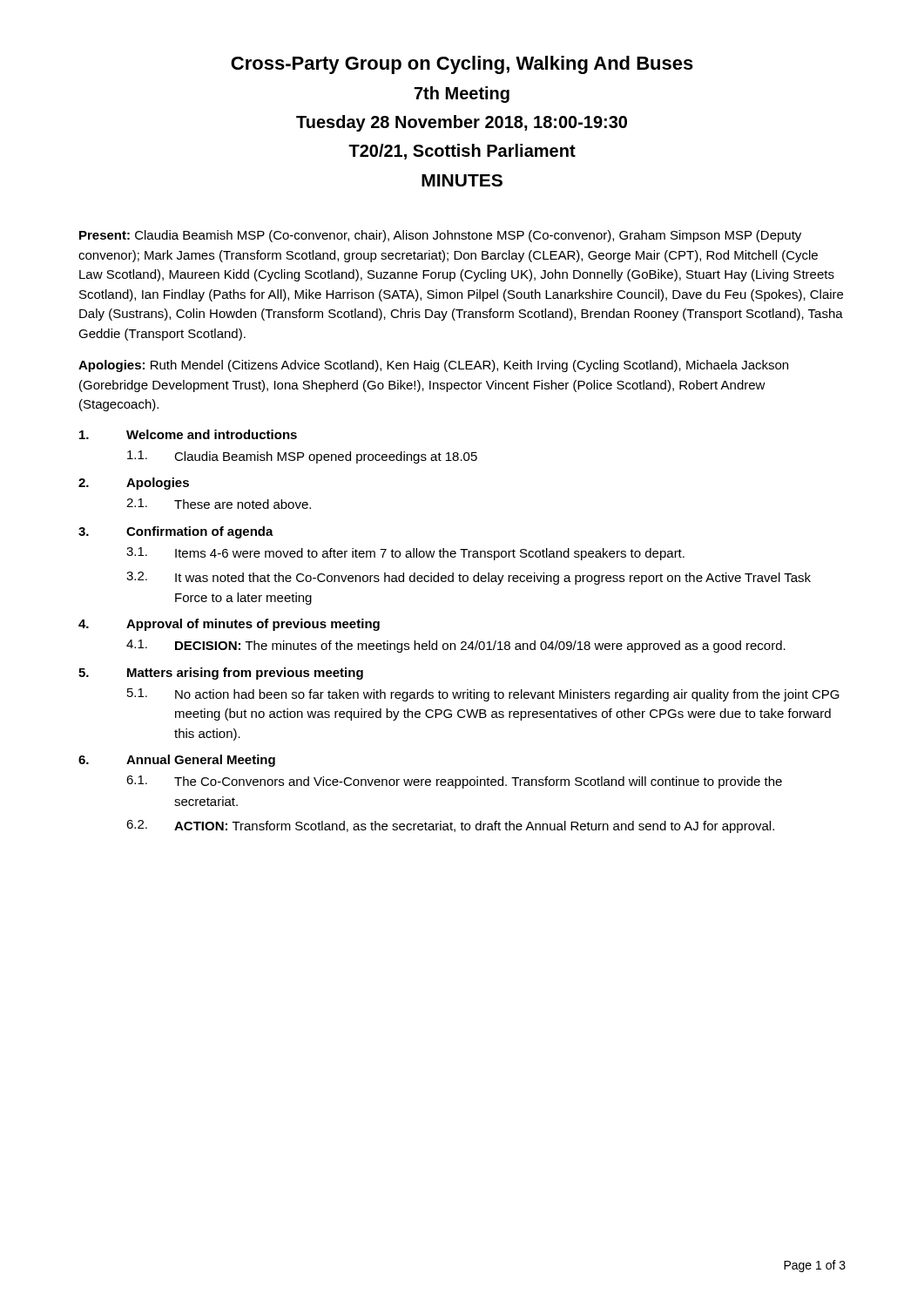The height and width of the screenshot is (1307, 924).
Task: Locate the element starting "Tuesday 28 November"
Action: (x=462, y=122)
